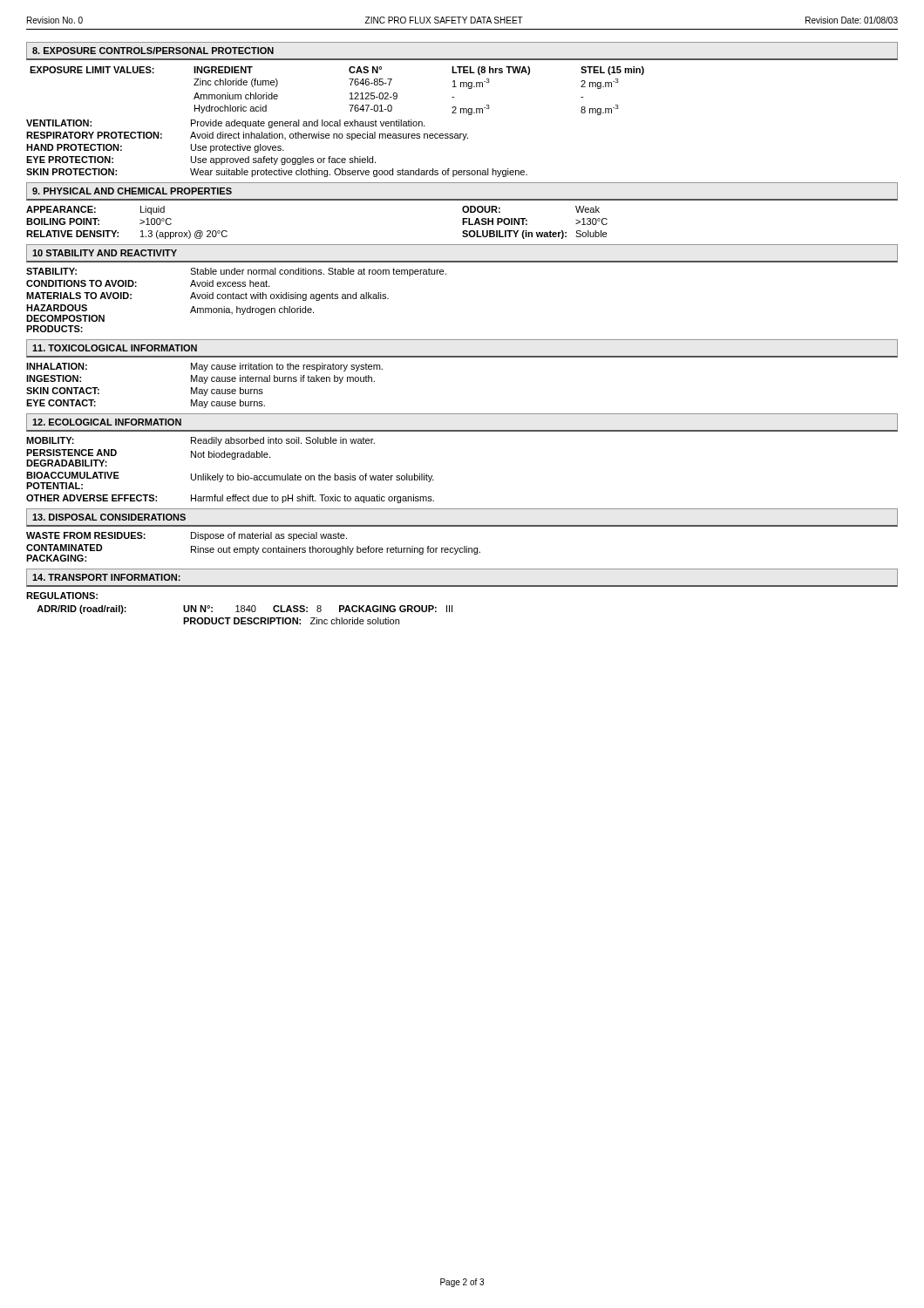Locate the region starting "REGULATIONS: ADR/RID (road/rail): UN N°: 1840 CLASS:"
This screenshot has height=1308, width=924.
[462, 608]
